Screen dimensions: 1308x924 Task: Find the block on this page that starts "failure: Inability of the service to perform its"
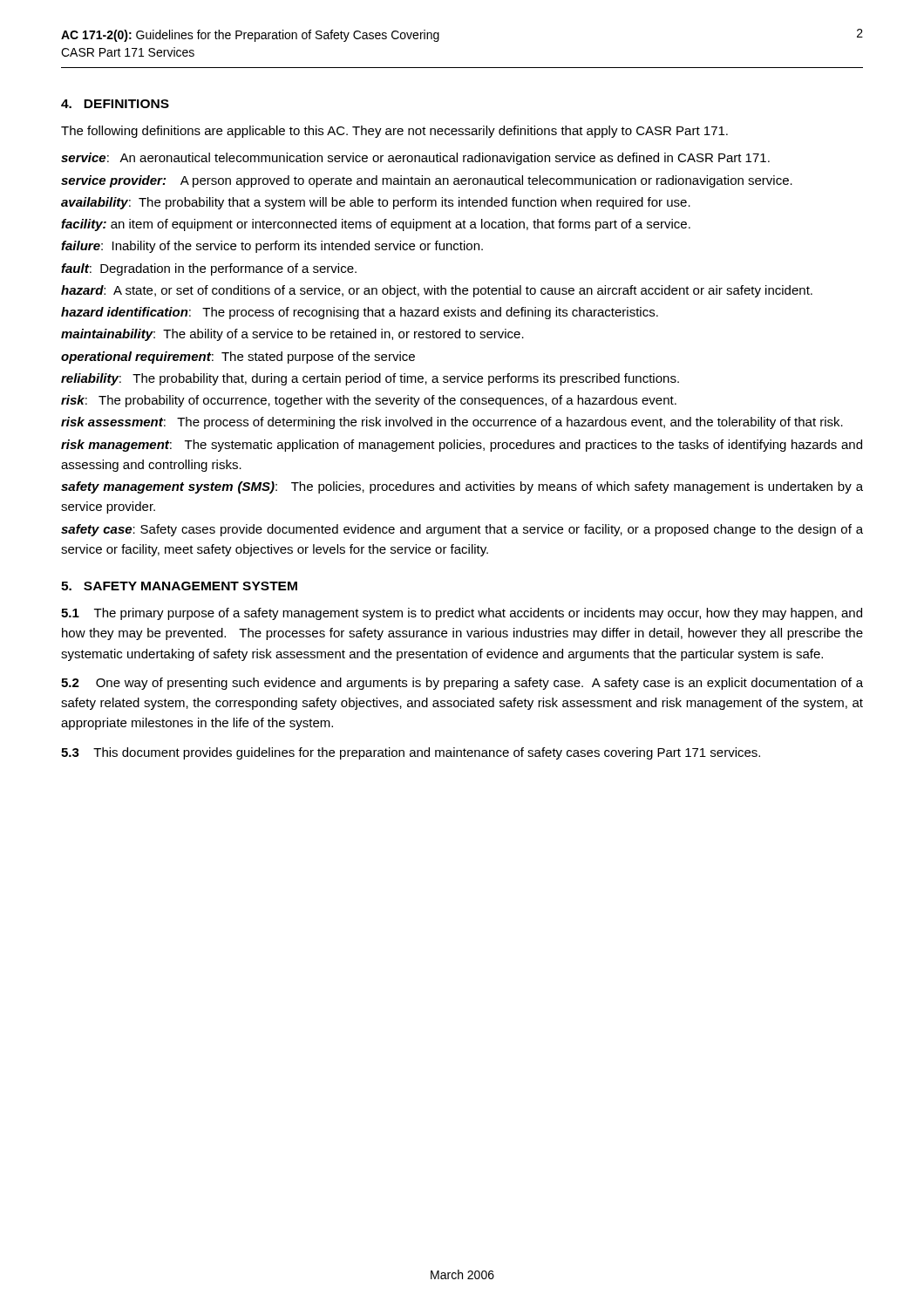click(x=272, y=246)
